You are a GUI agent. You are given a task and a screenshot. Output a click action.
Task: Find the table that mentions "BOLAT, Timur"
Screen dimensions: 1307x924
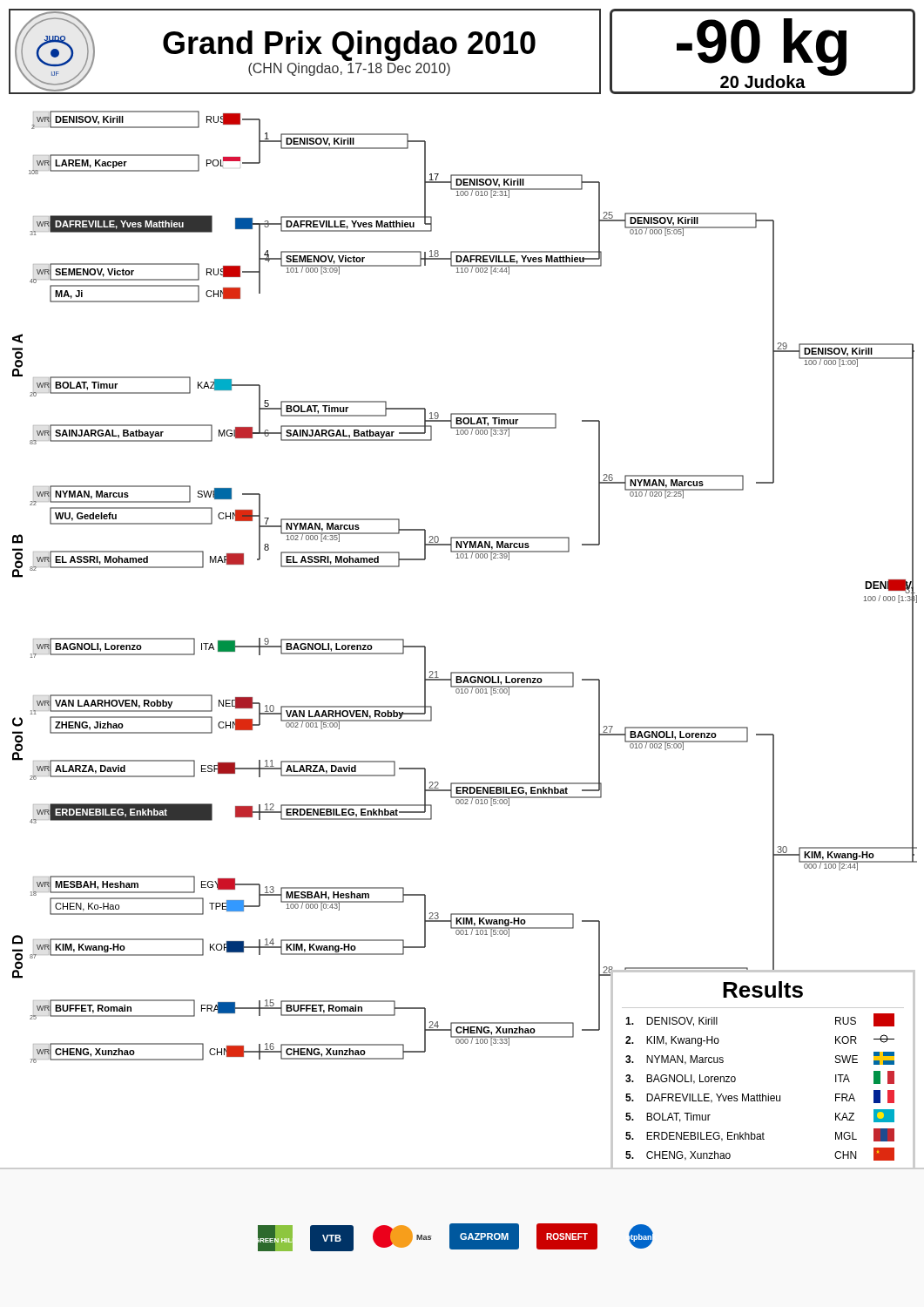pos(763,1071)
